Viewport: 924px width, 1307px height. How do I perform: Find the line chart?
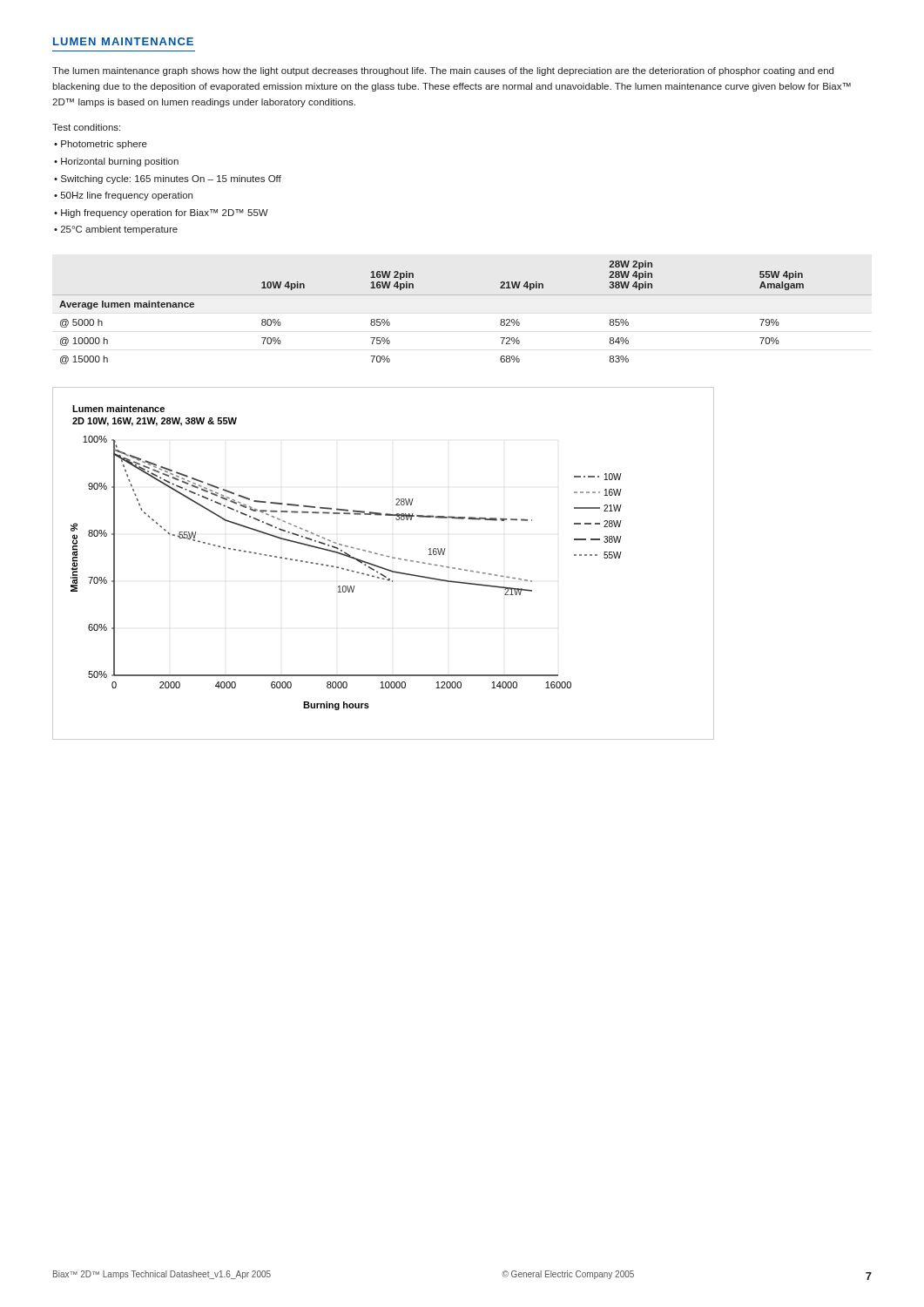click(x=383, y=563)
